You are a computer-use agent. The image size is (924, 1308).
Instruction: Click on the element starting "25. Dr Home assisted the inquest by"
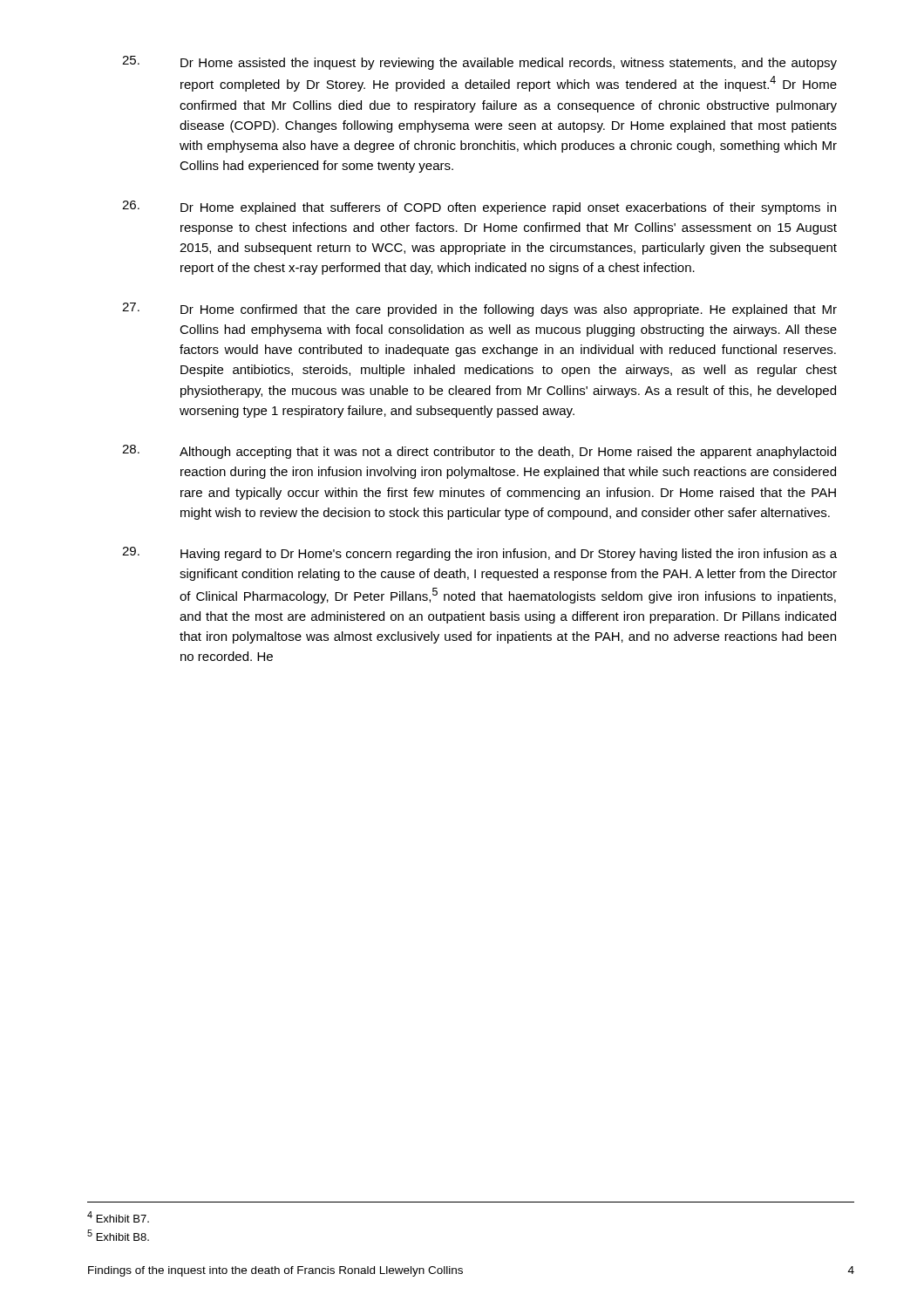point(479,114)
